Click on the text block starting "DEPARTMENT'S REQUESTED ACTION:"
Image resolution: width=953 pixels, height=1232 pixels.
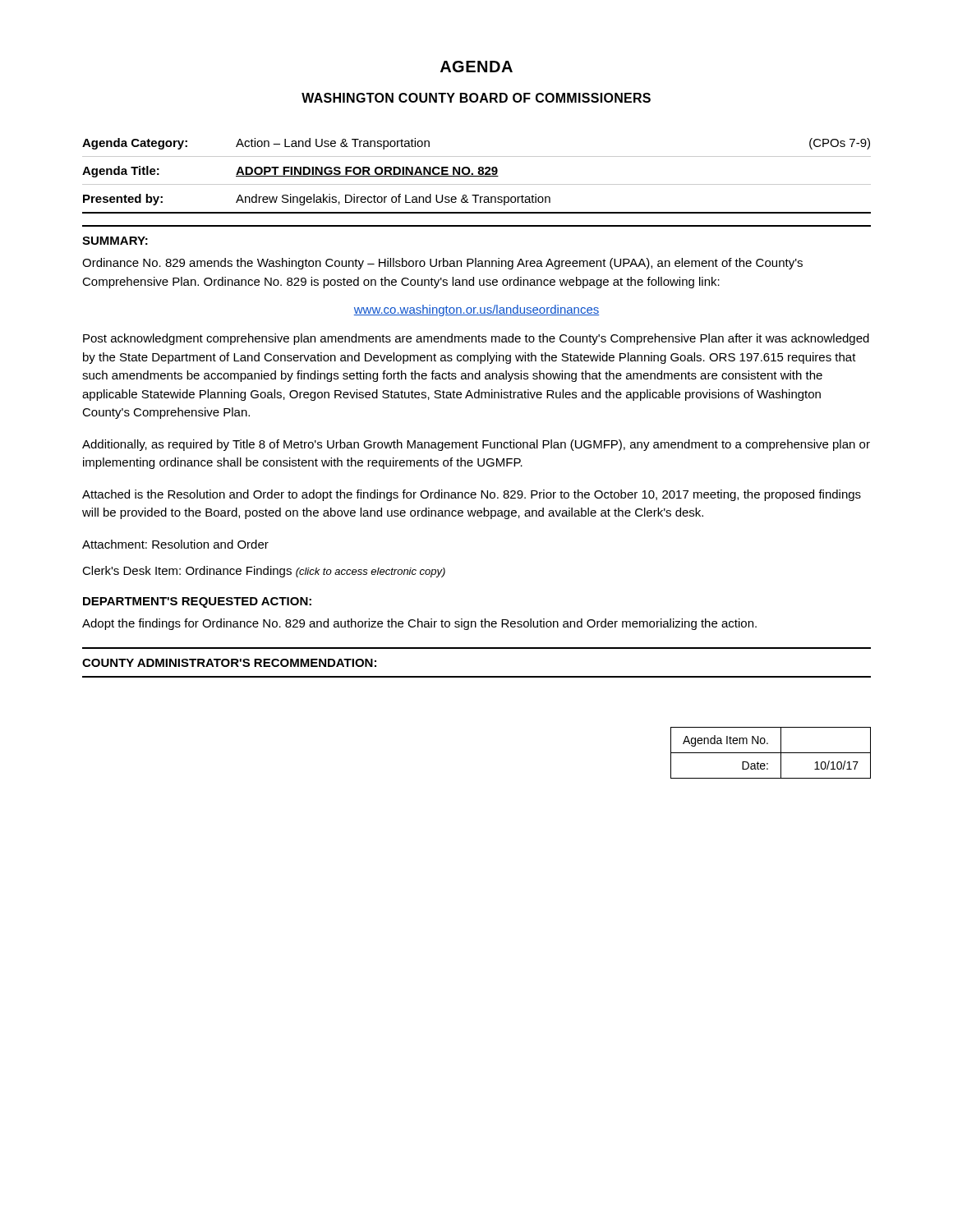(197, 600)
